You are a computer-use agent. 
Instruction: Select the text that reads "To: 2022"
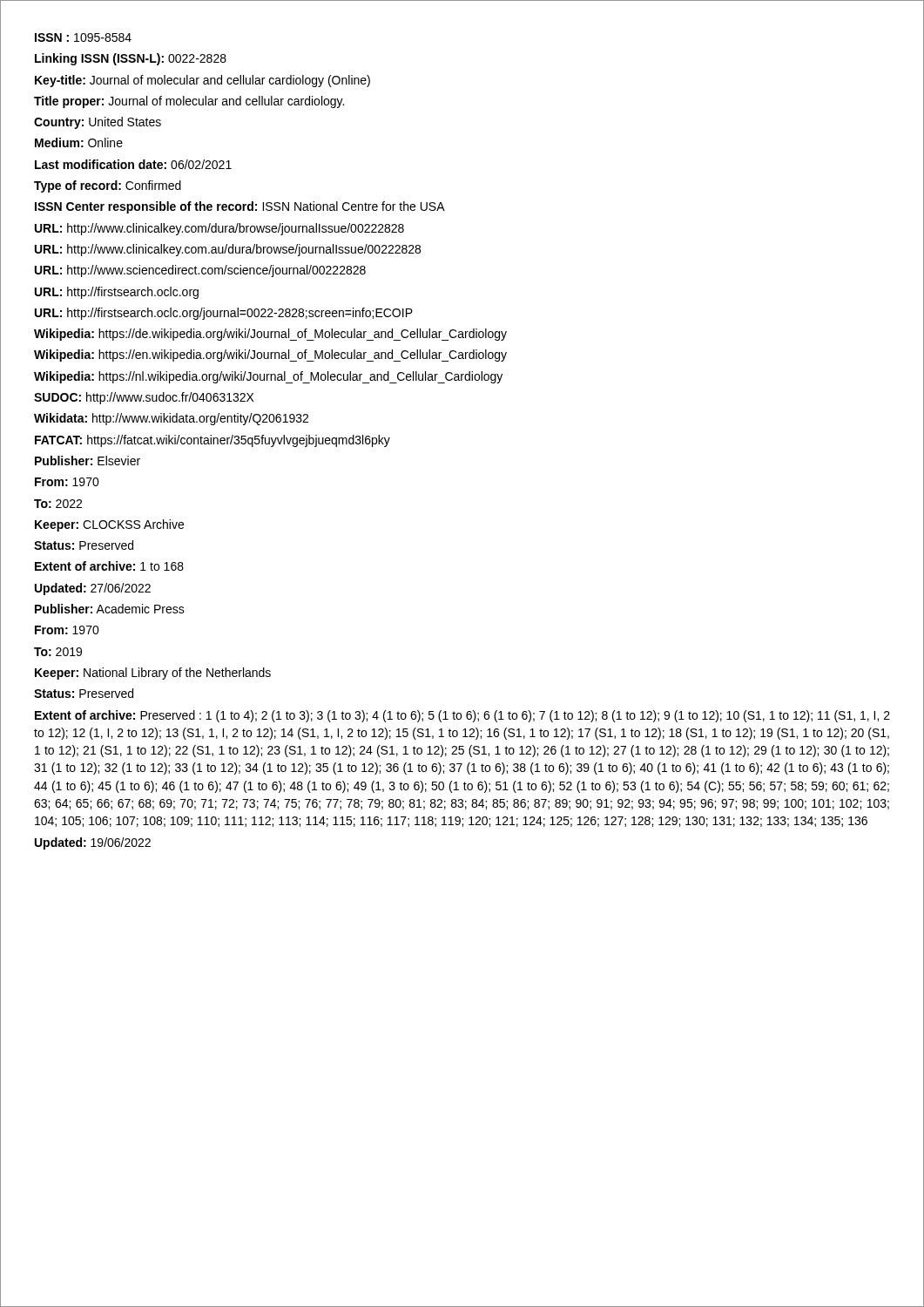58,503
